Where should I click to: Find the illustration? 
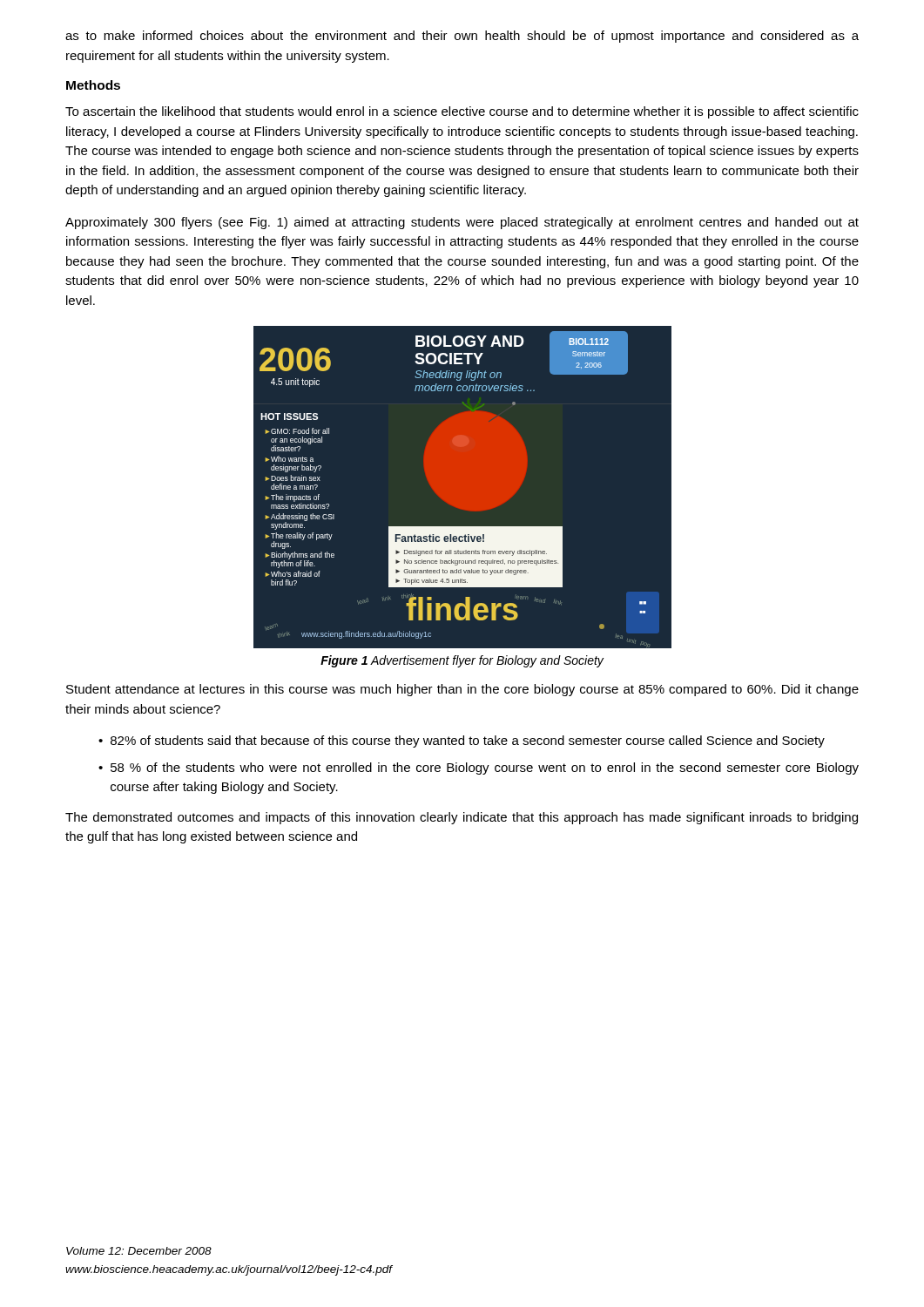point(462,487)
